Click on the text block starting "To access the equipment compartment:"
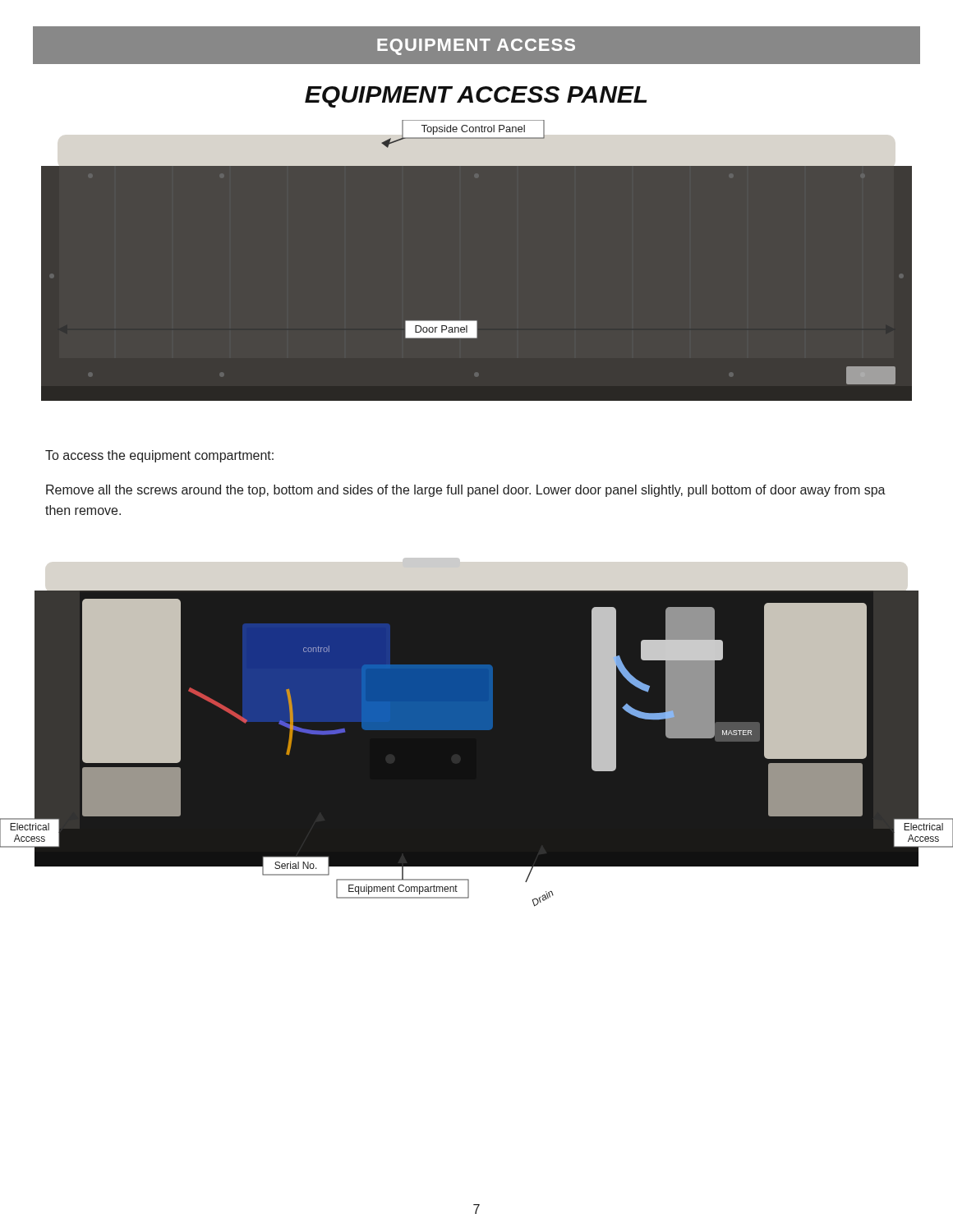 pos(160,455)
